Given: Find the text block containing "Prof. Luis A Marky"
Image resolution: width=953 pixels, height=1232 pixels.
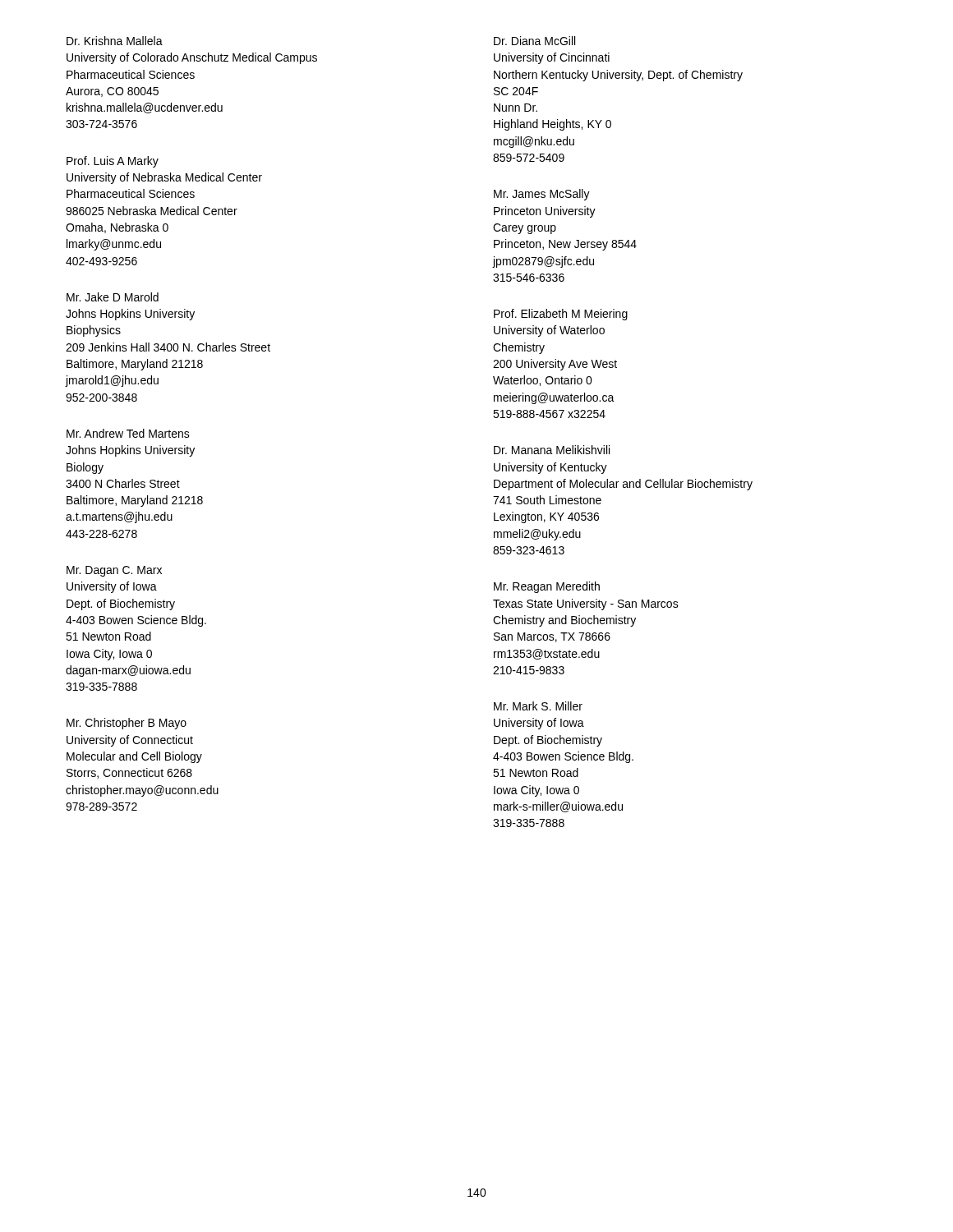Looking at the screenshot, I should [113, 162].
